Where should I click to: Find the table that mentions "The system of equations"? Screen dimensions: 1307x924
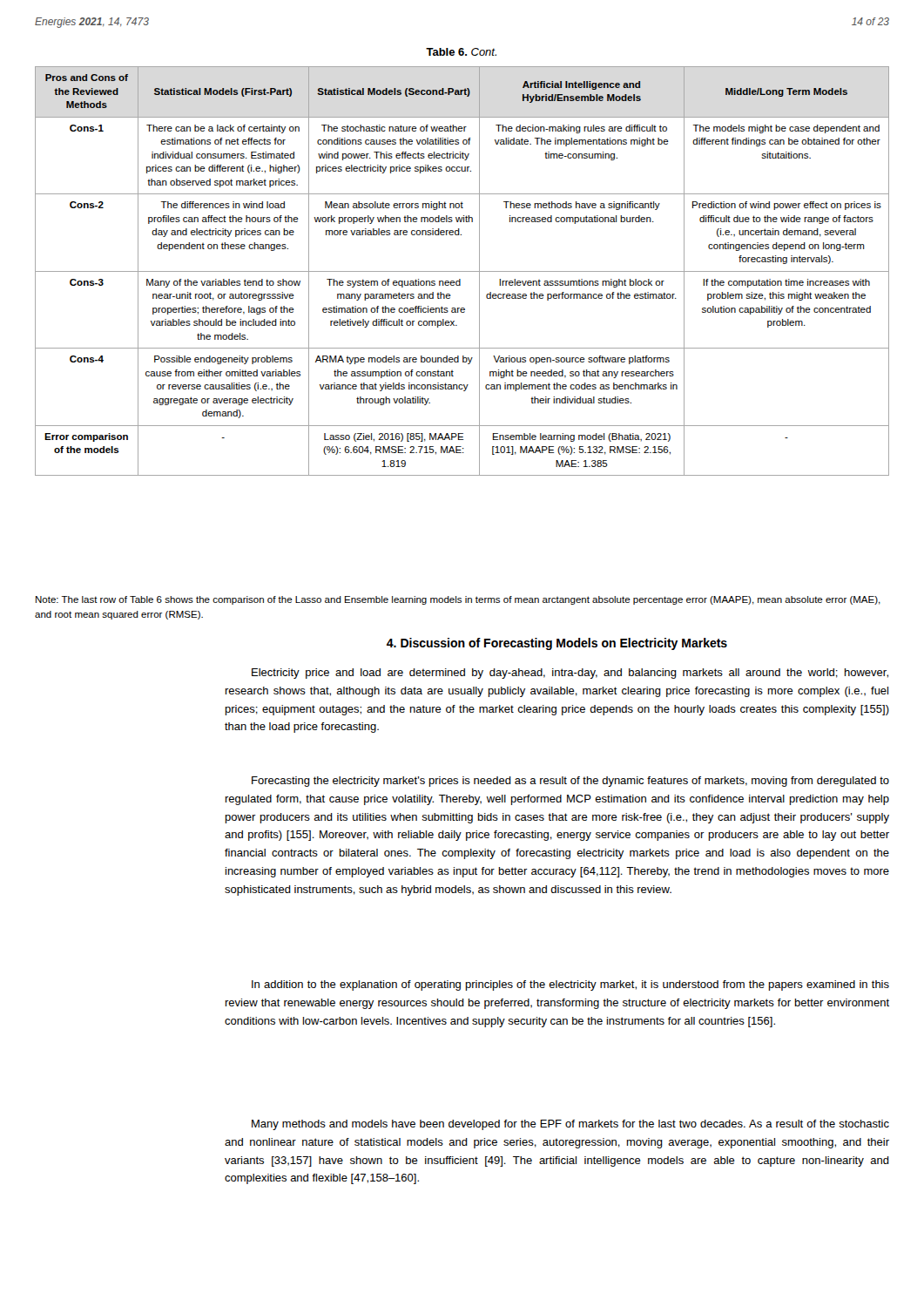tap(462, 271)
